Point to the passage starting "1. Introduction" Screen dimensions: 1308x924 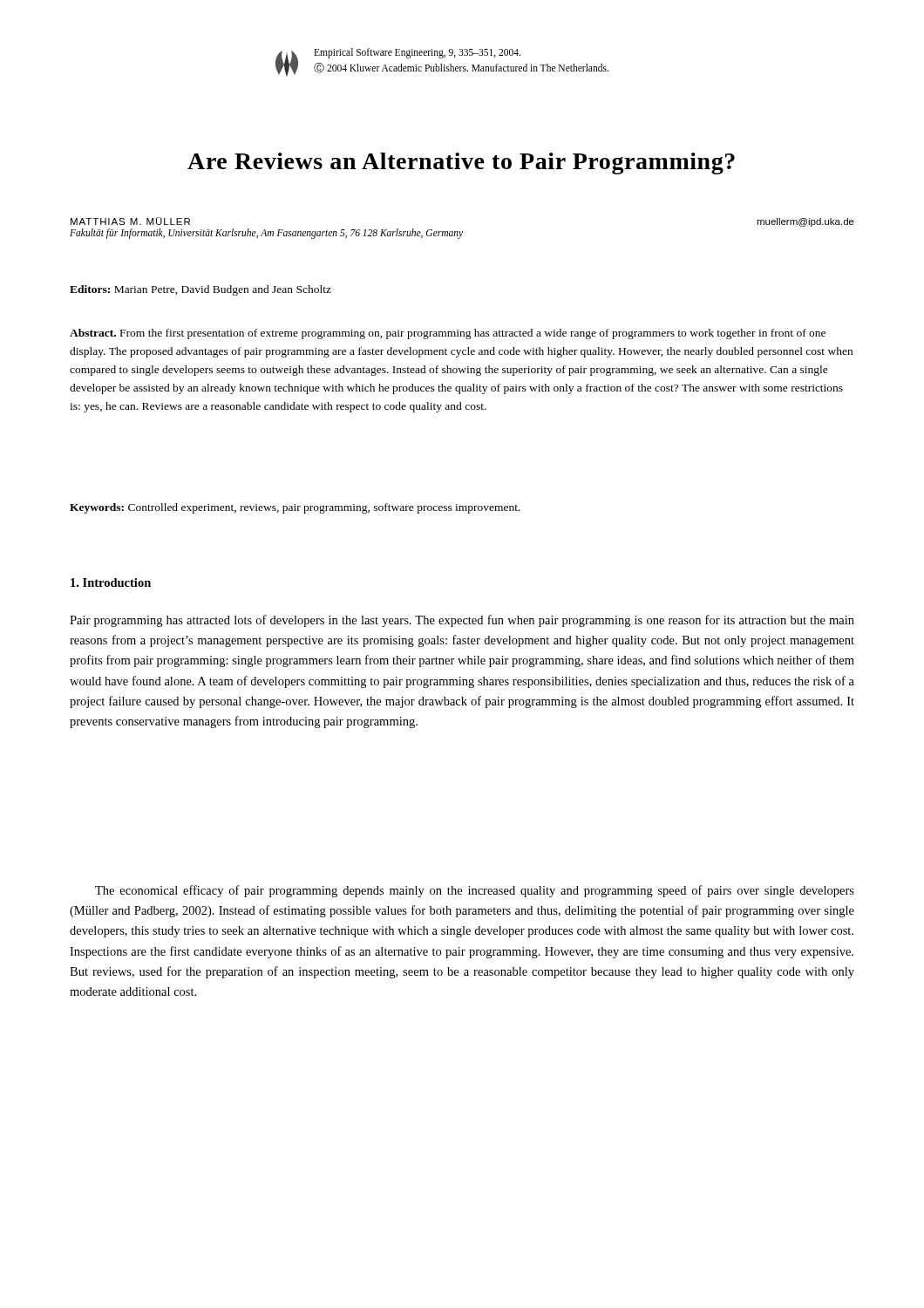pos(110,583)
